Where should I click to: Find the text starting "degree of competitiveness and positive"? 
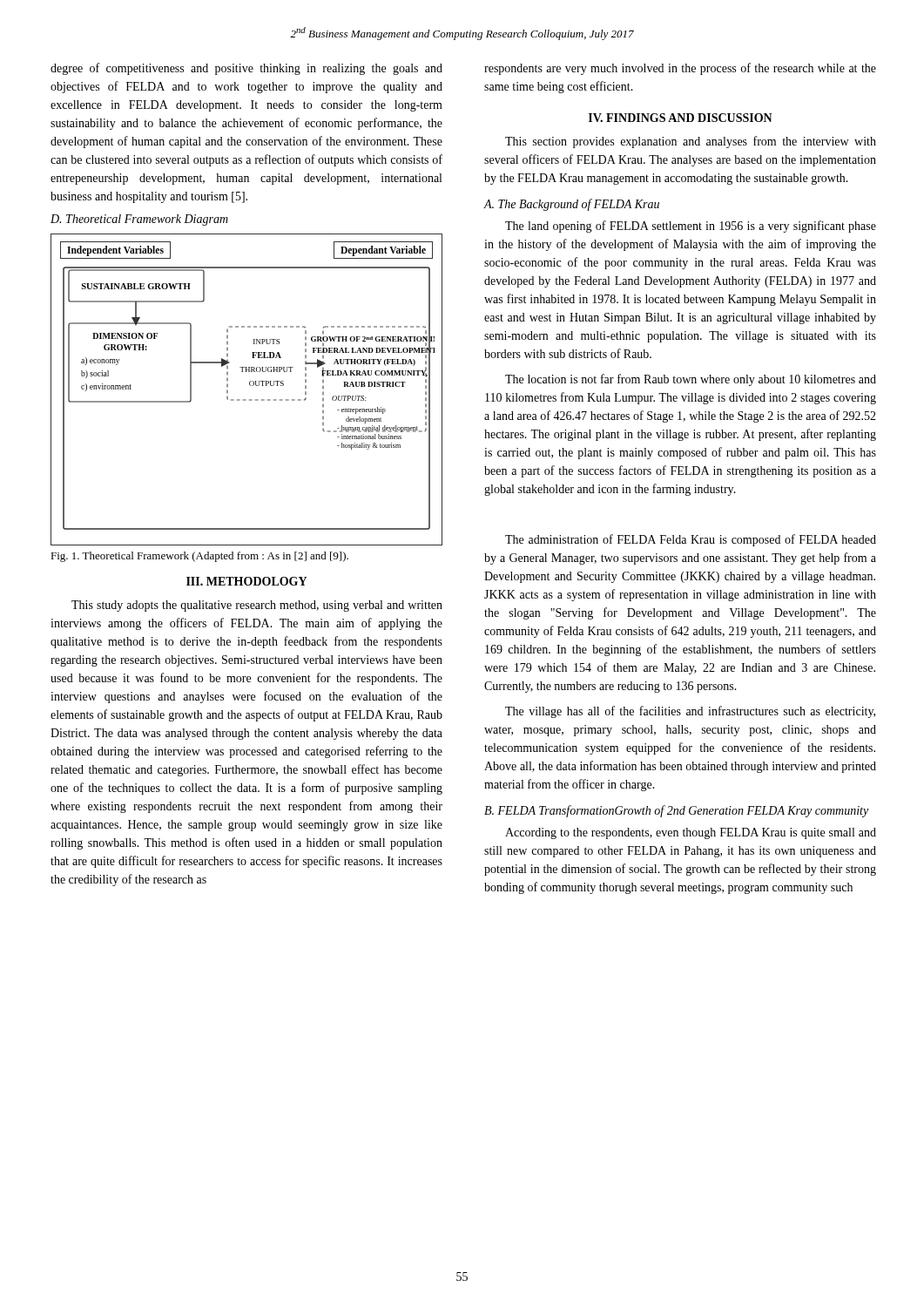click(246, 132)
